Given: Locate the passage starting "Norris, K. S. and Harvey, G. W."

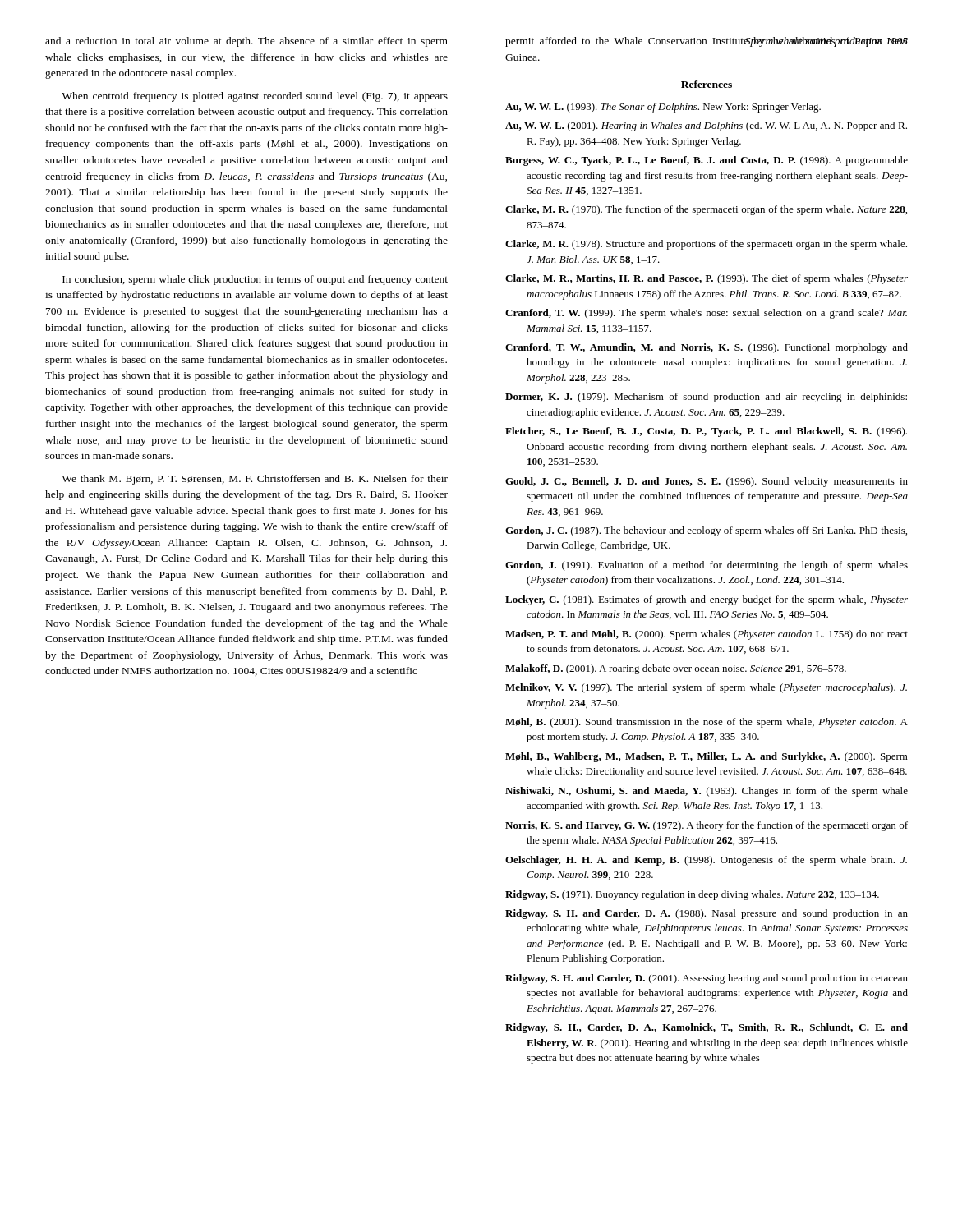Looking at the screenshot, I should pyautogui.click(x=707, y=832).
